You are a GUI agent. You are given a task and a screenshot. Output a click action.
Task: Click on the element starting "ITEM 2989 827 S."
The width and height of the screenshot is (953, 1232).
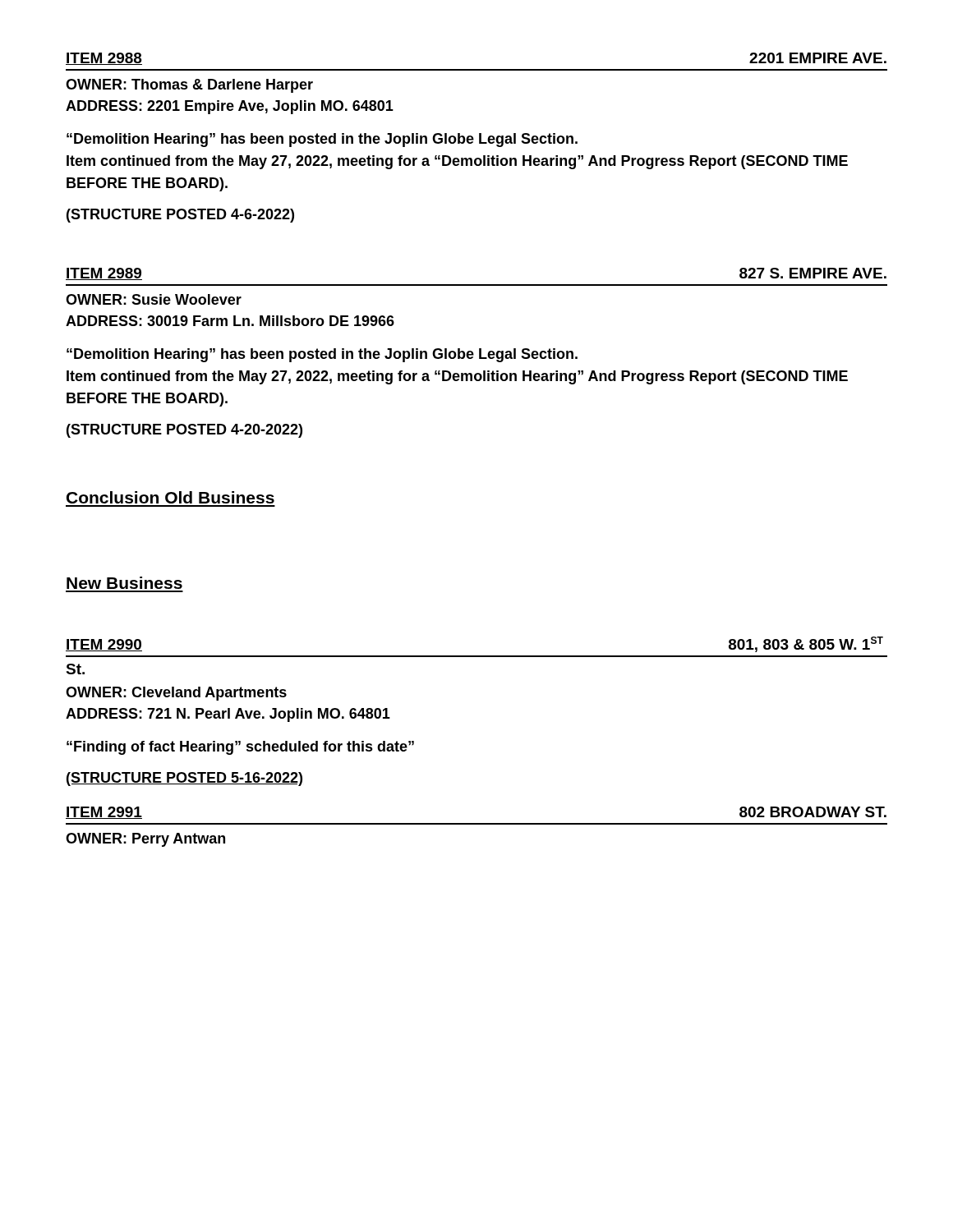coord(476,275)
